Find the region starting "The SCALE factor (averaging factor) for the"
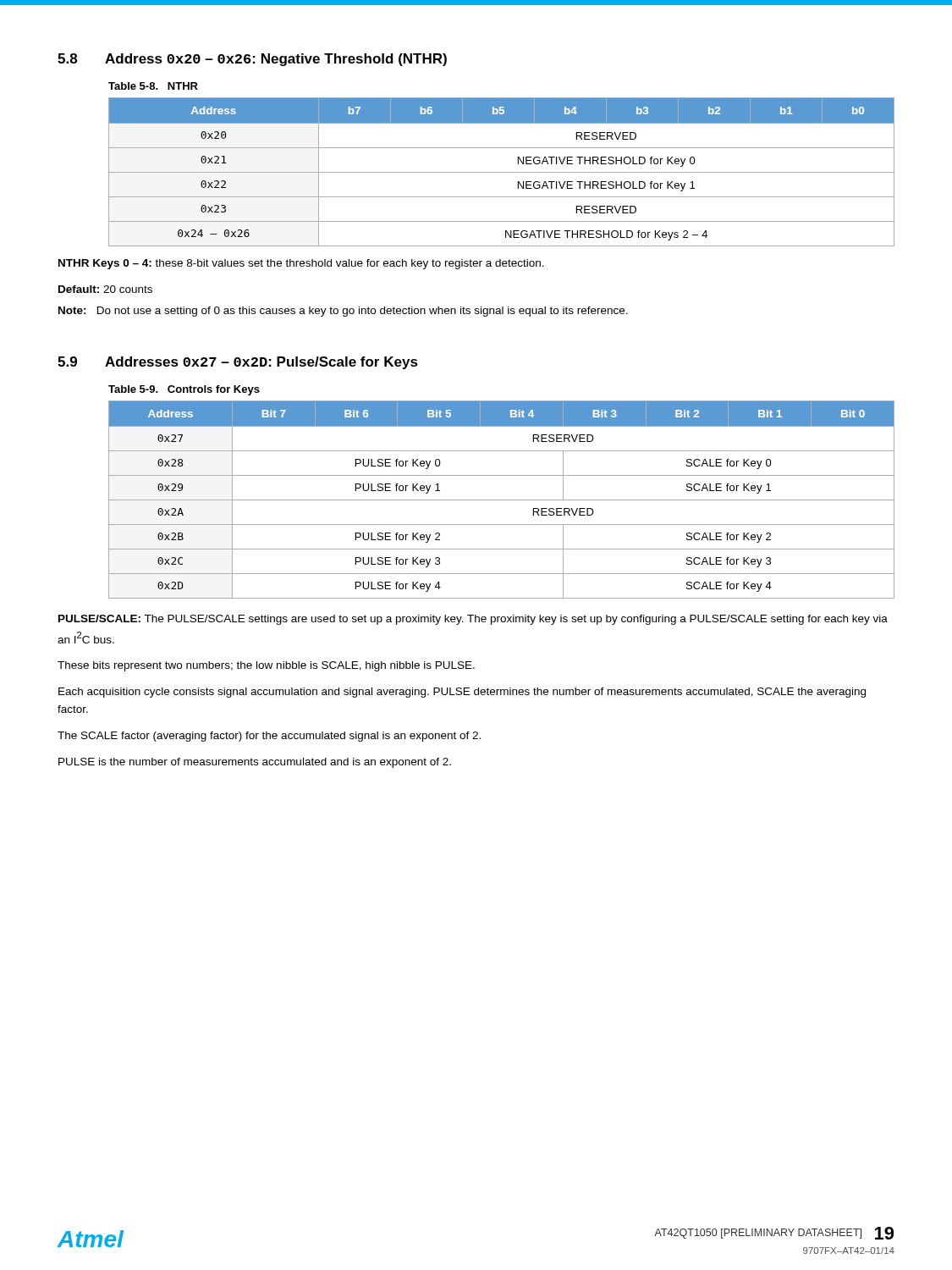The image size is (952, 1270). point(270,735)
